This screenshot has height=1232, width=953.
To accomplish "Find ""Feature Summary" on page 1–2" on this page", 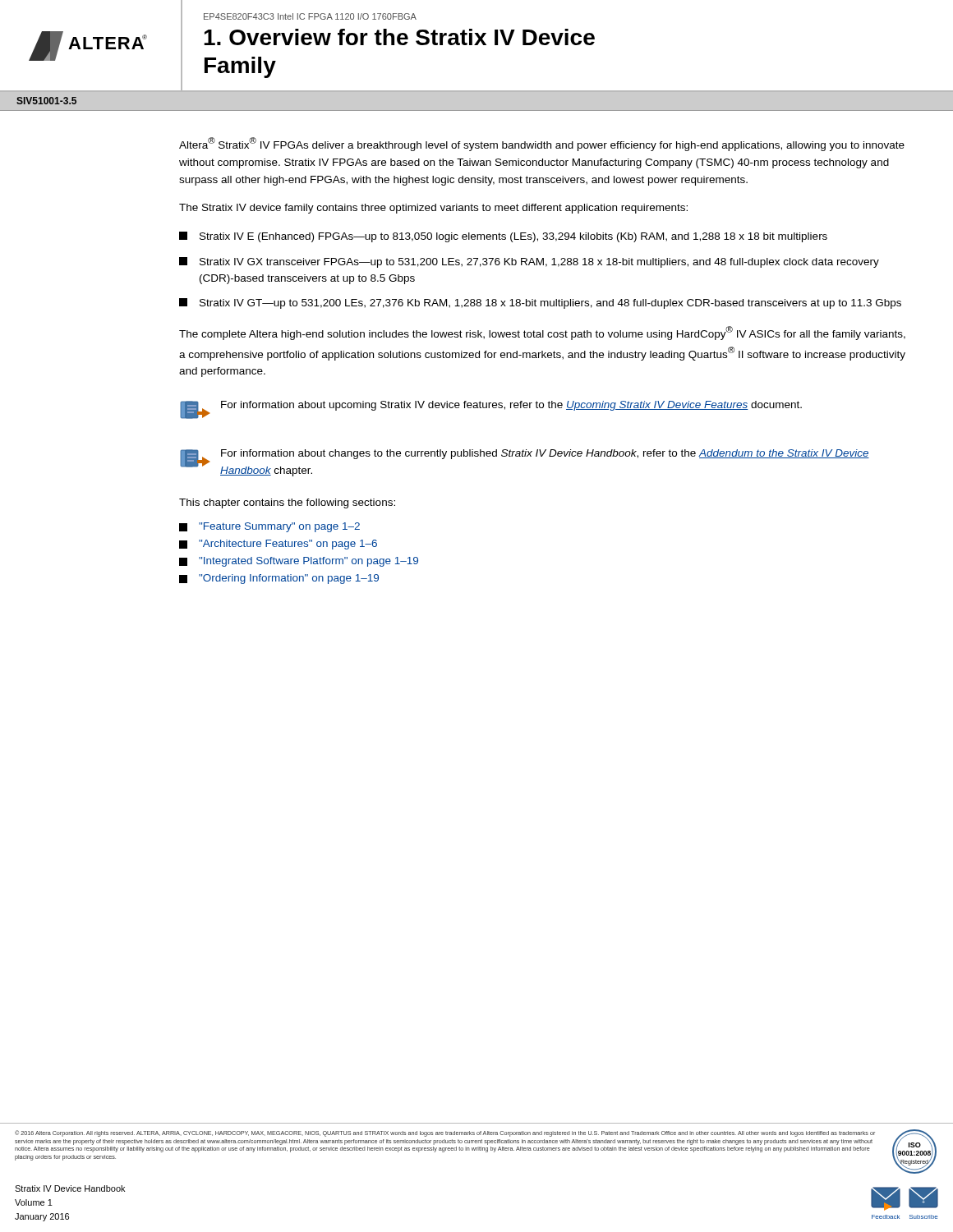I will tap(270, 526).
